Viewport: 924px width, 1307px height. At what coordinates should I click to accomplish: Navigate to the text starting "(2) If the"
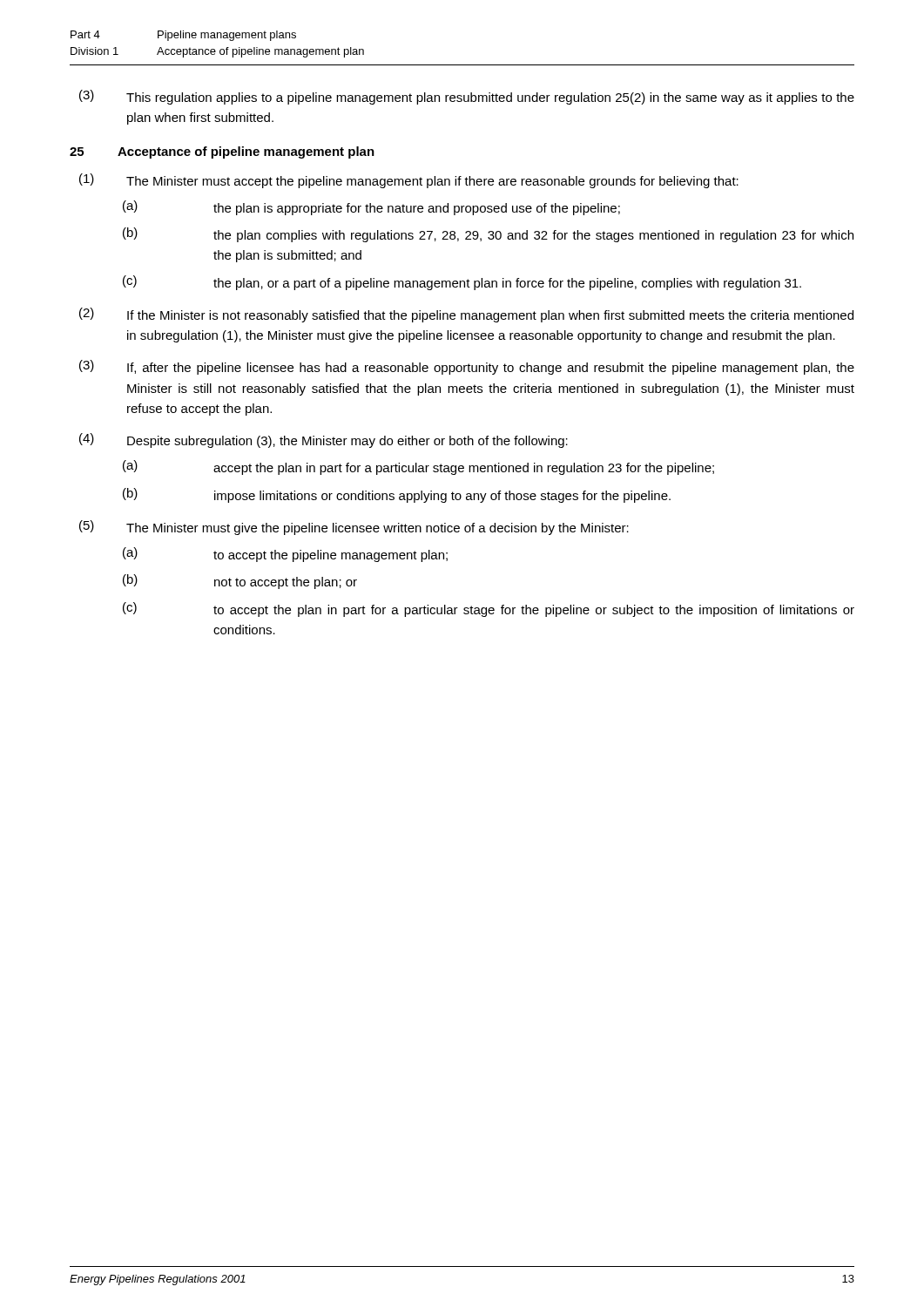[x=462, y=325]
